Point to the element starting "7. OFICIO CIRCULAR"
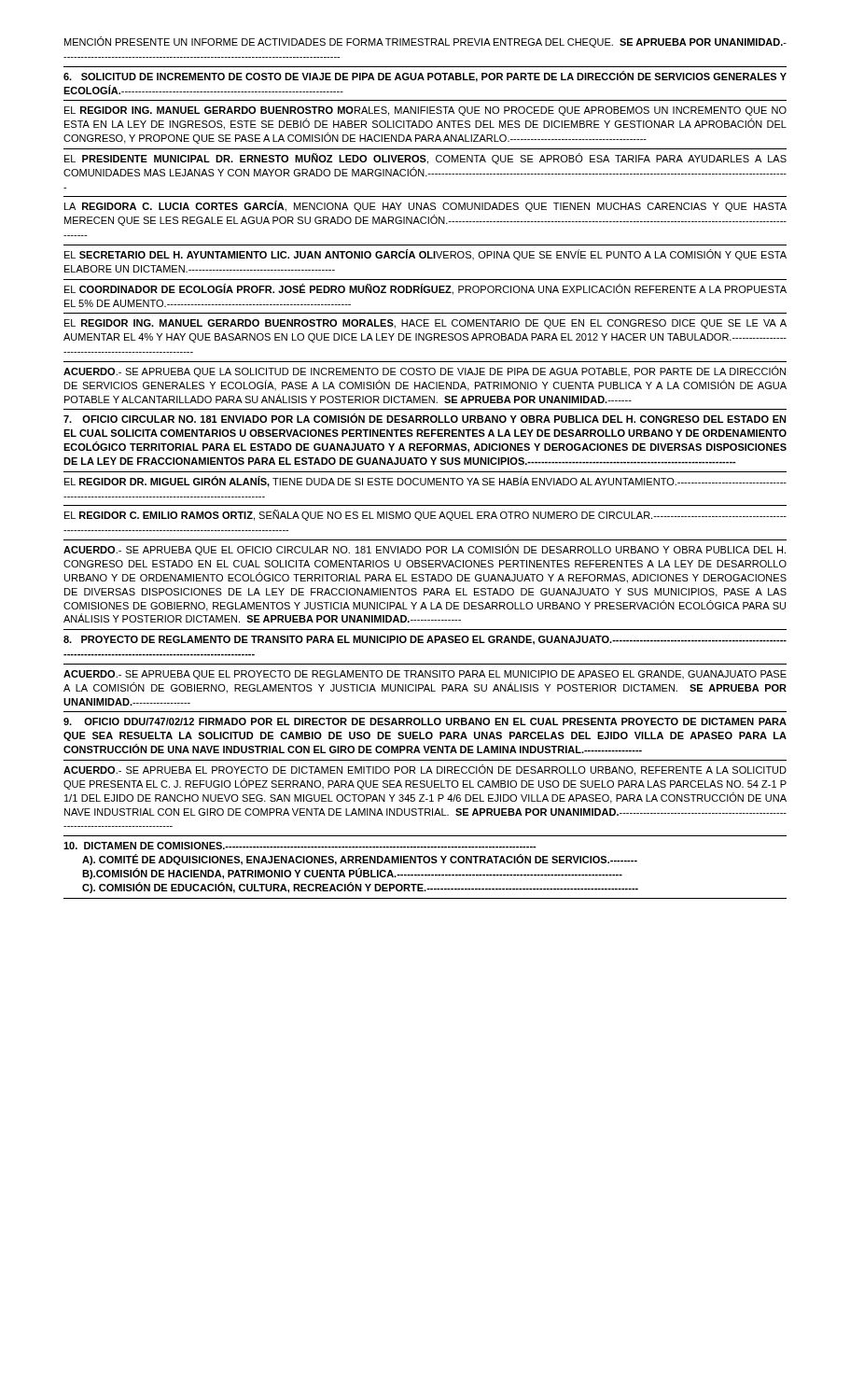The width and height of the screenshot is (850, 1400). [425, 441]
